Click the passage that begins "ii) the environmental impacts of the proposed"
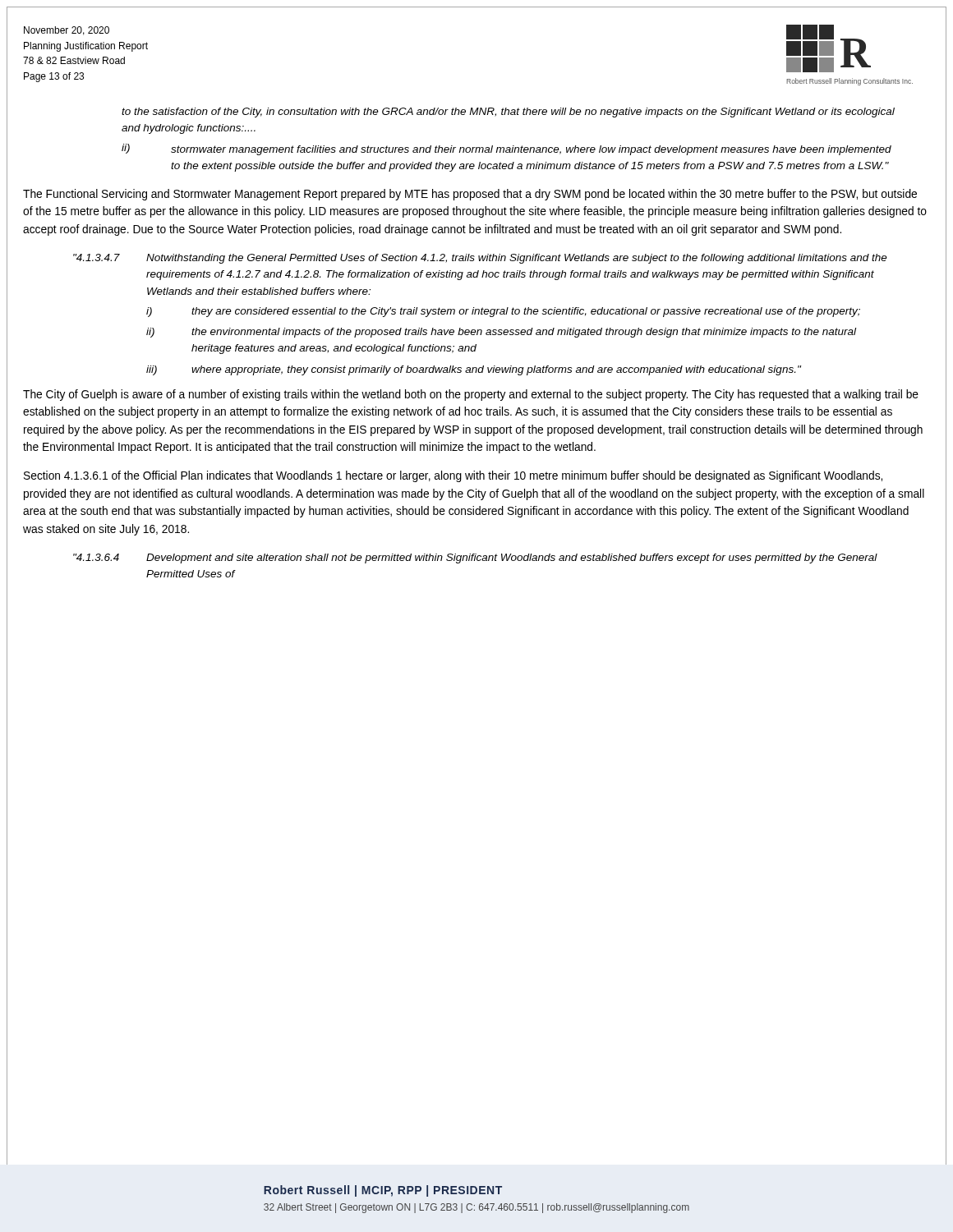This screenshot has height=1232, width=953. click(x=522, y=340)
